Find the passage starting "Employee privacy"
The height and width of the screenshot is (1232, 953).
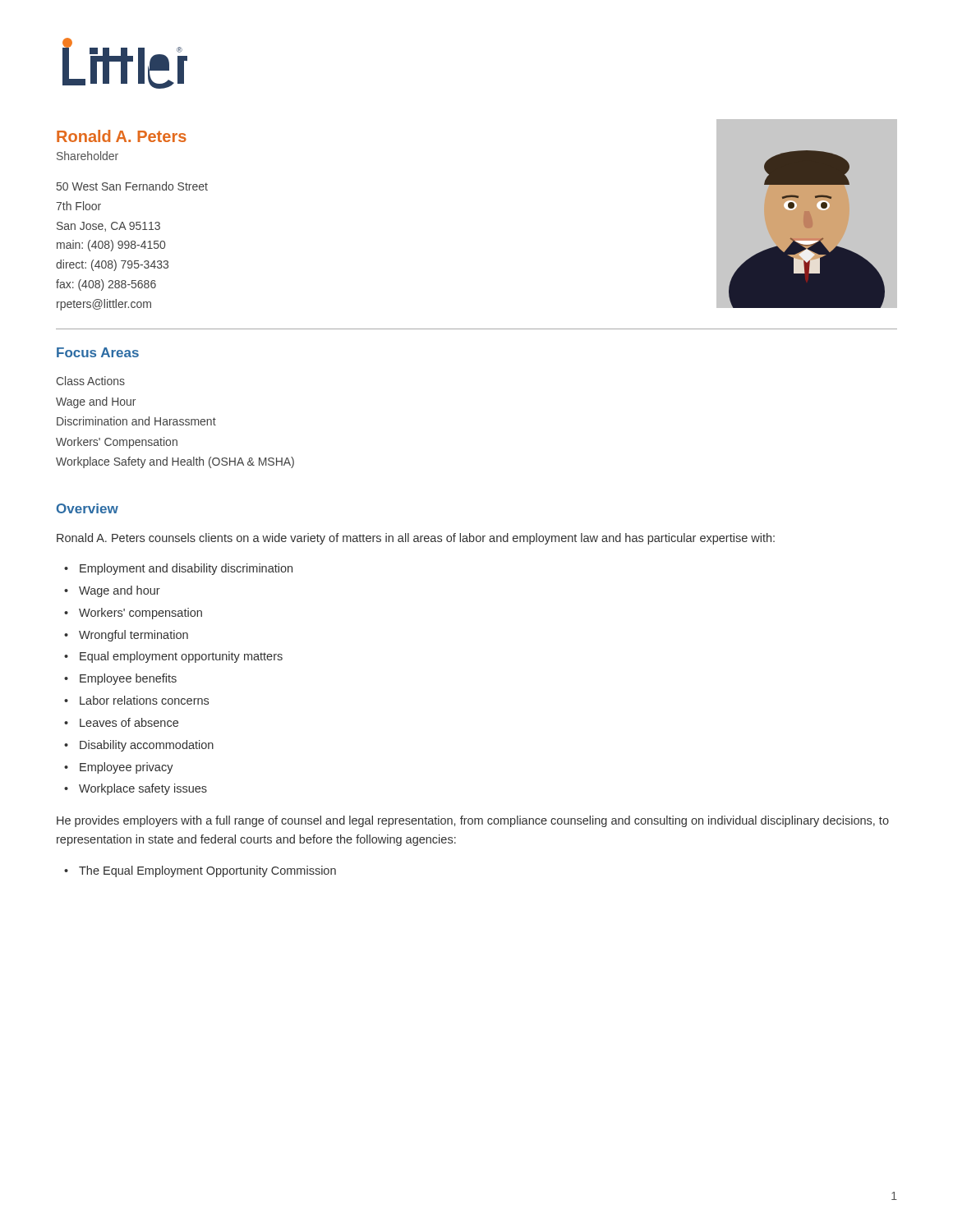pos(126,767)
